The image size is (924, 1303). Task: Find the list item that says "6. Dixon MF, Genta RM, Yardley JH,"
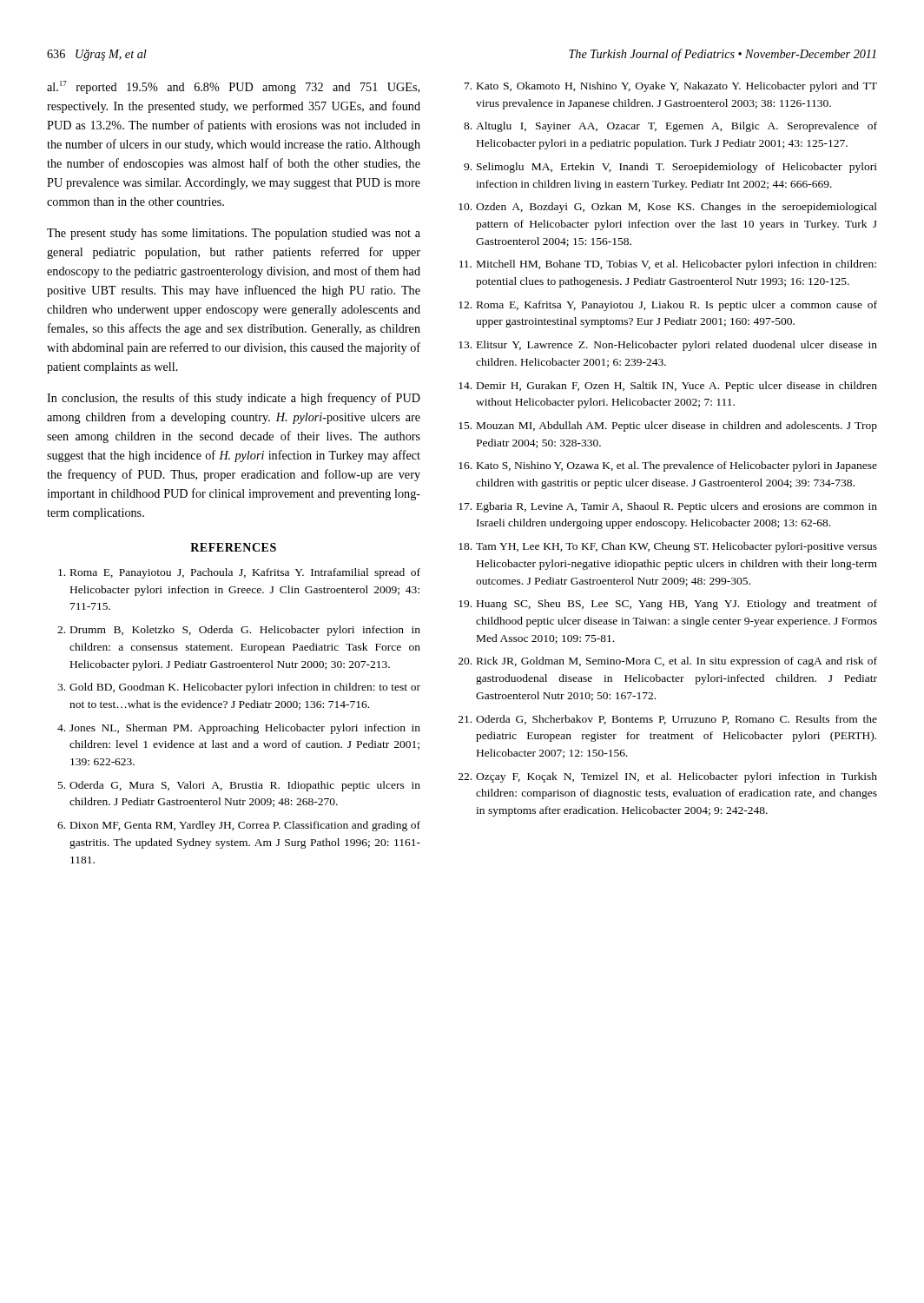[x=234, y=842]
